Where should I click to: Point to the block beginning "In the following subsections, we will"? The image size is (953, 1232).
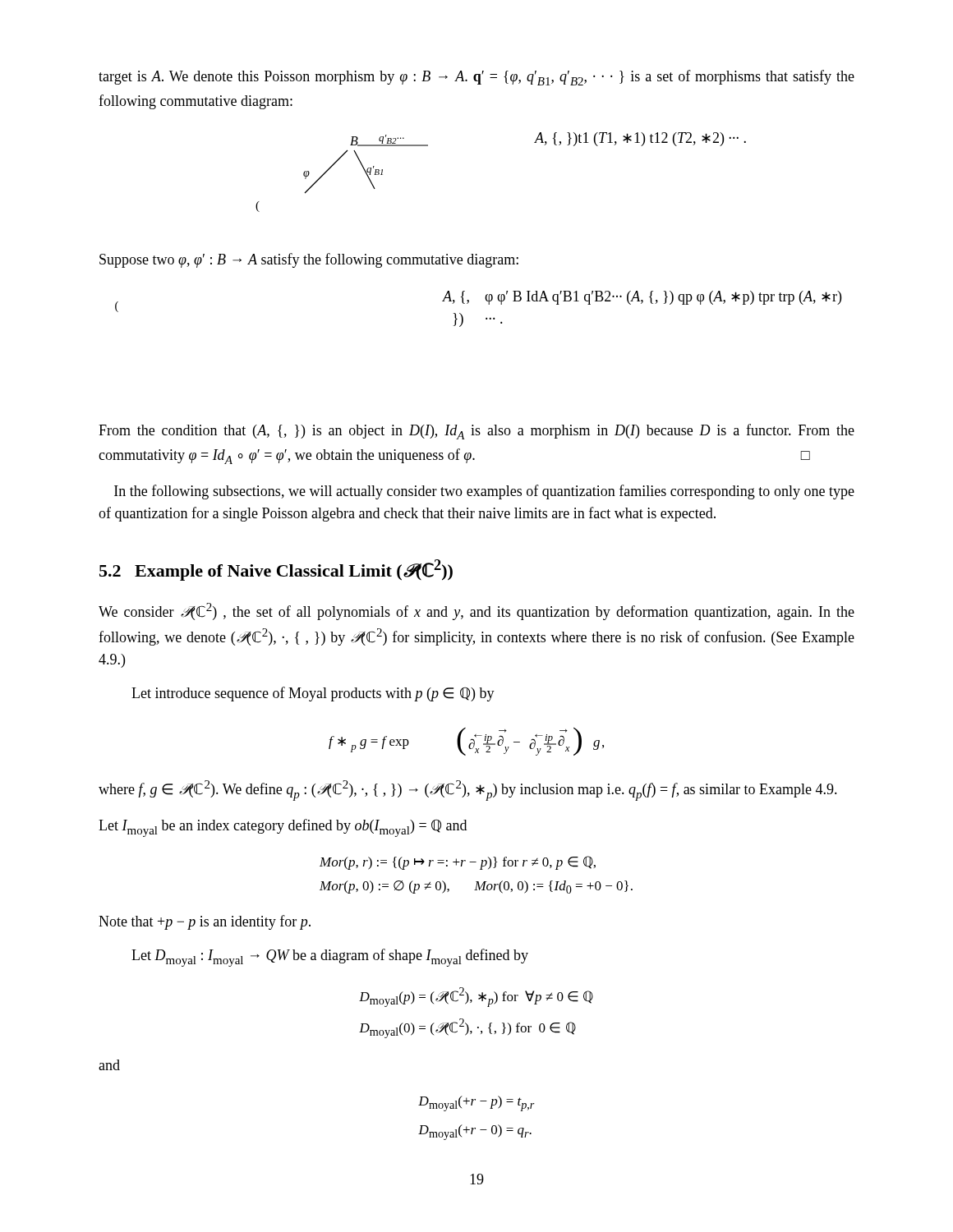pyautogui.click(x=476, y=502)
